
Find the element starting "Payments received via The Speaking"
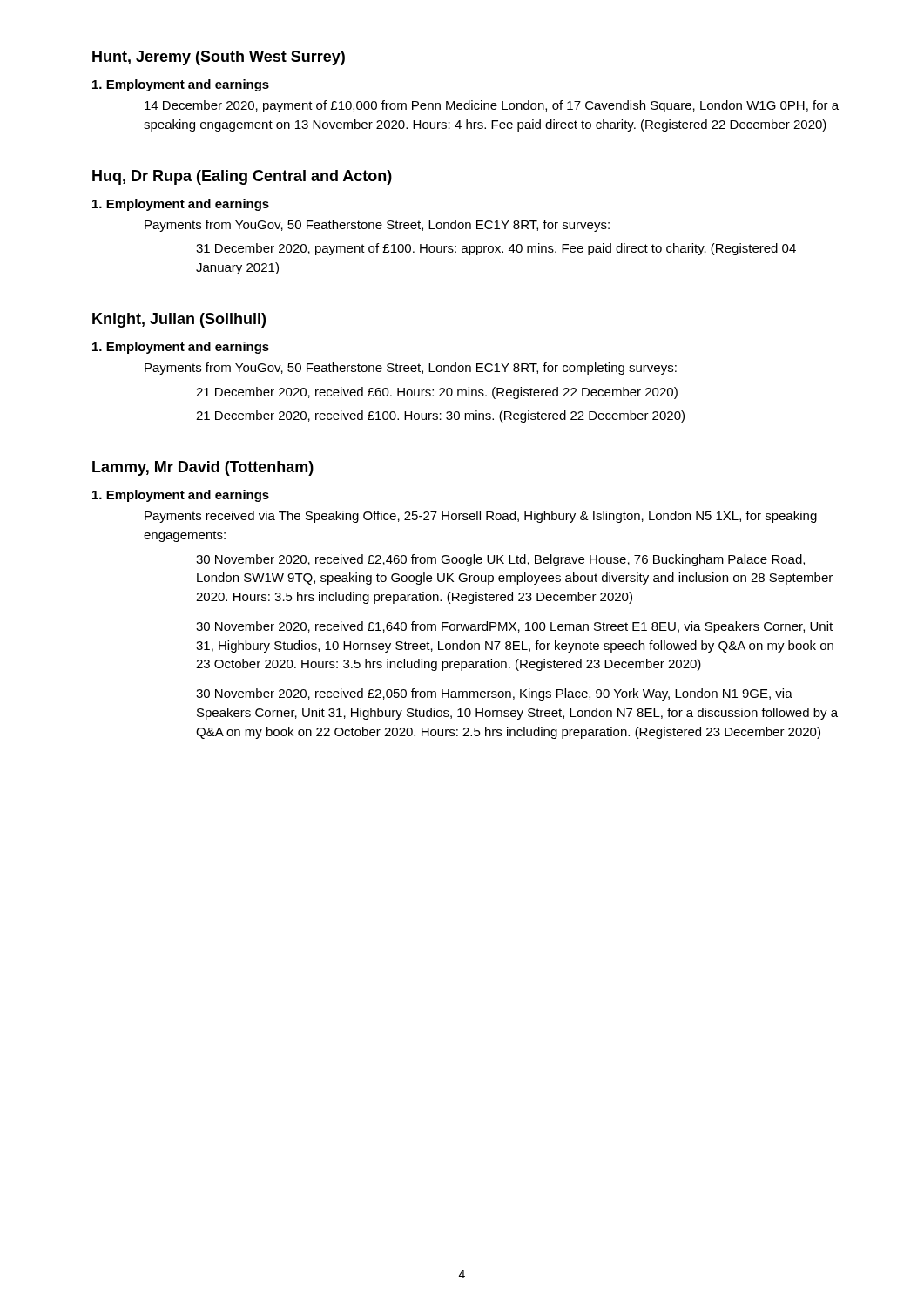point(480,525)
